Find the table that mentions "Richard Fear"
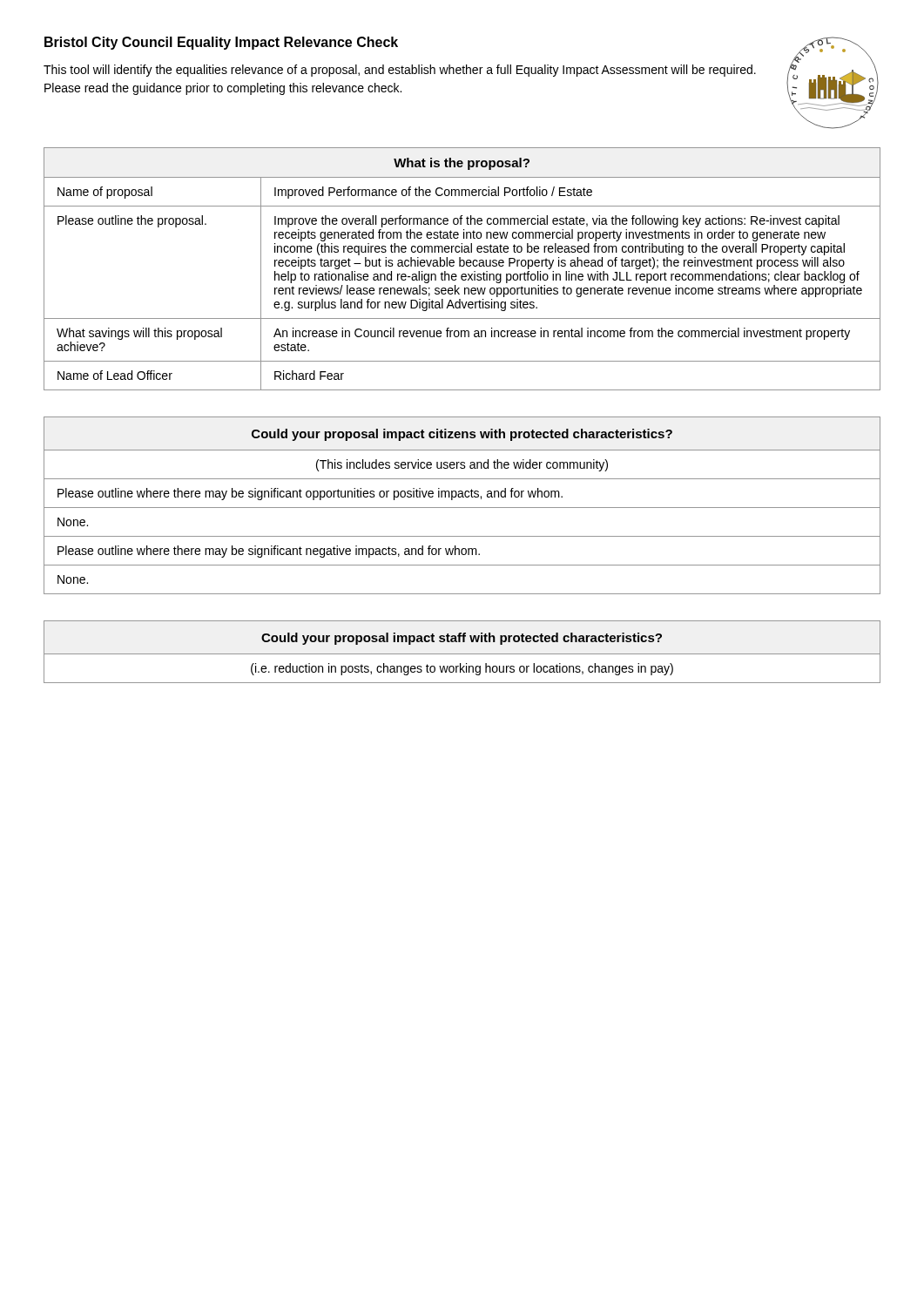Image resolution: width=924 pixels, height=1307 pixels. 462,269
